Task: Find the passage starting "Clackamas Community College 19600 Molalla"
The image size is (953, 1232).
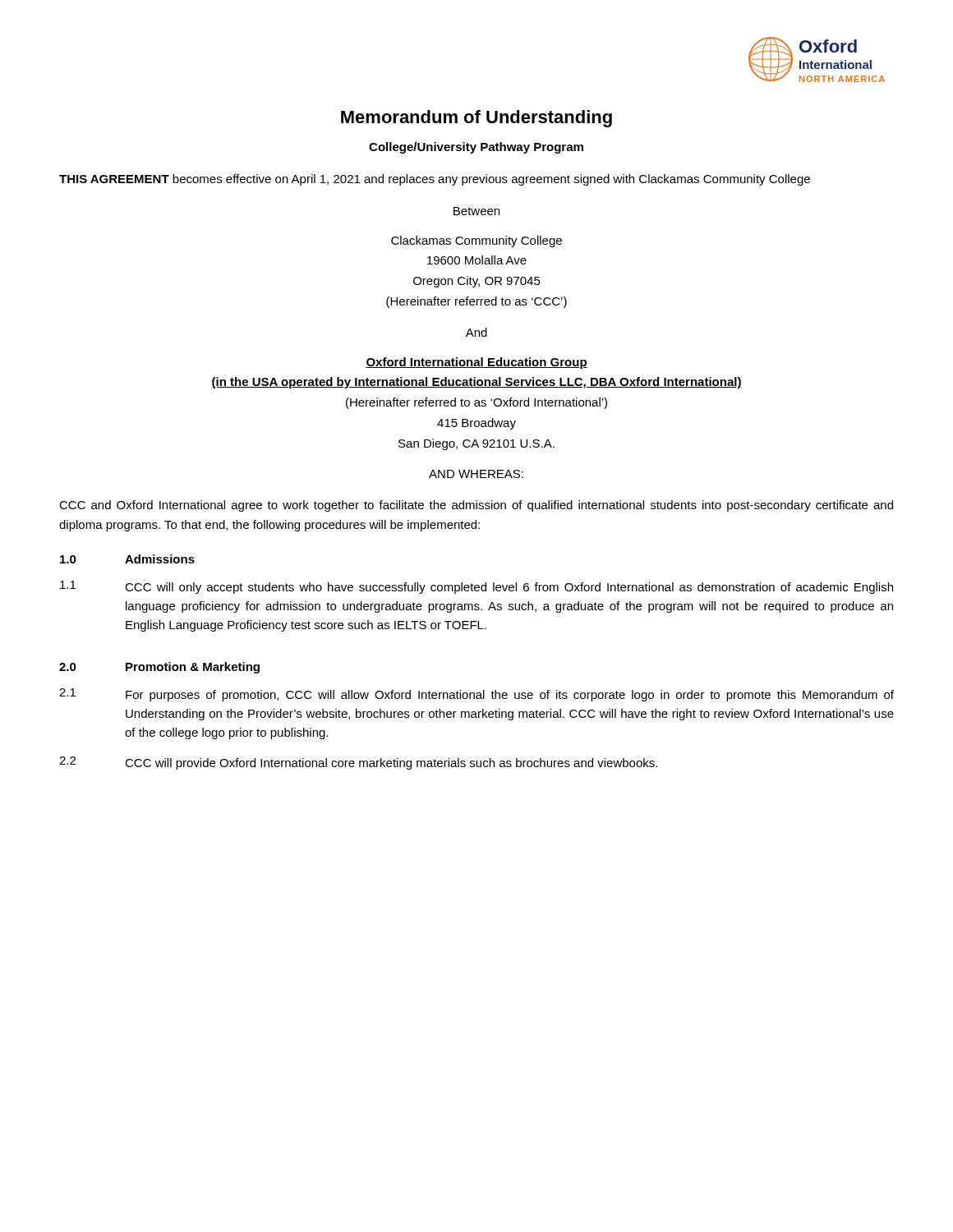Action: pos(476,270)
